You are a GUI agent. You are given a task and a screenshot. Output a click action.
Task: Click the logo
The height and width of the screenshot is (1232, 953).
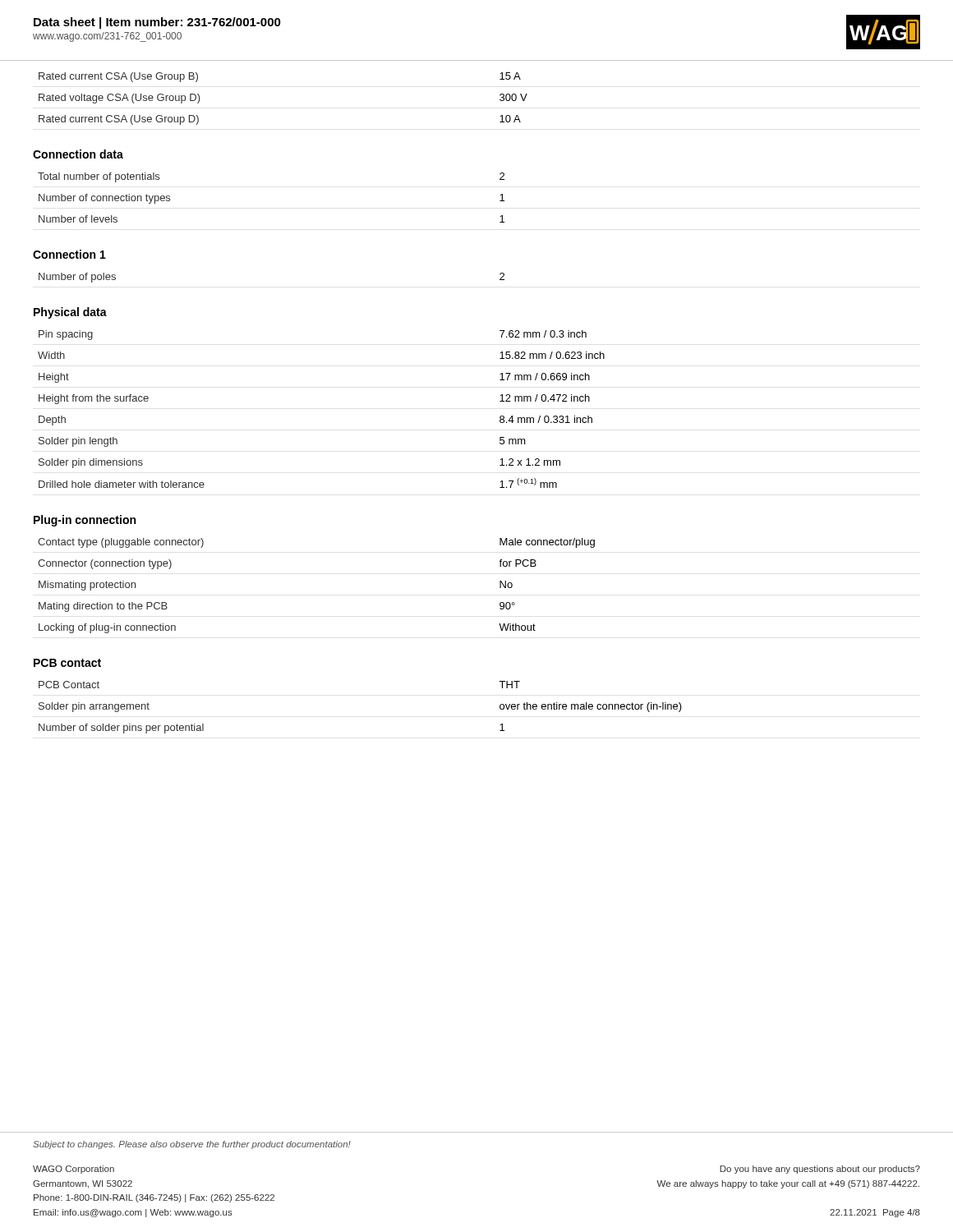click(883, 33)
